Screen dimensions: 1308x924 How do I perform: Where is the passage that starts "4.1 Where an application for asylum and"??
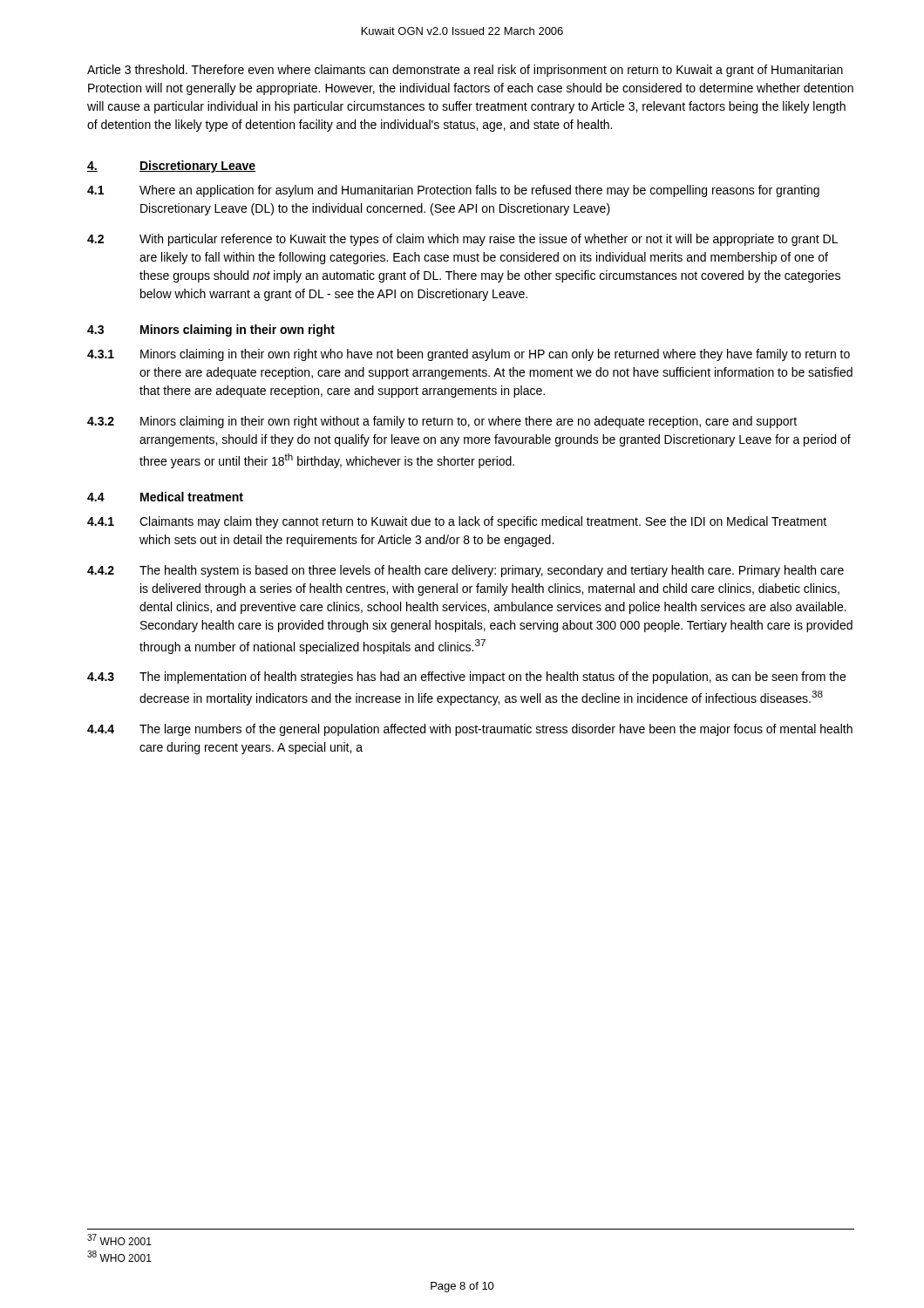pos(471,200)
